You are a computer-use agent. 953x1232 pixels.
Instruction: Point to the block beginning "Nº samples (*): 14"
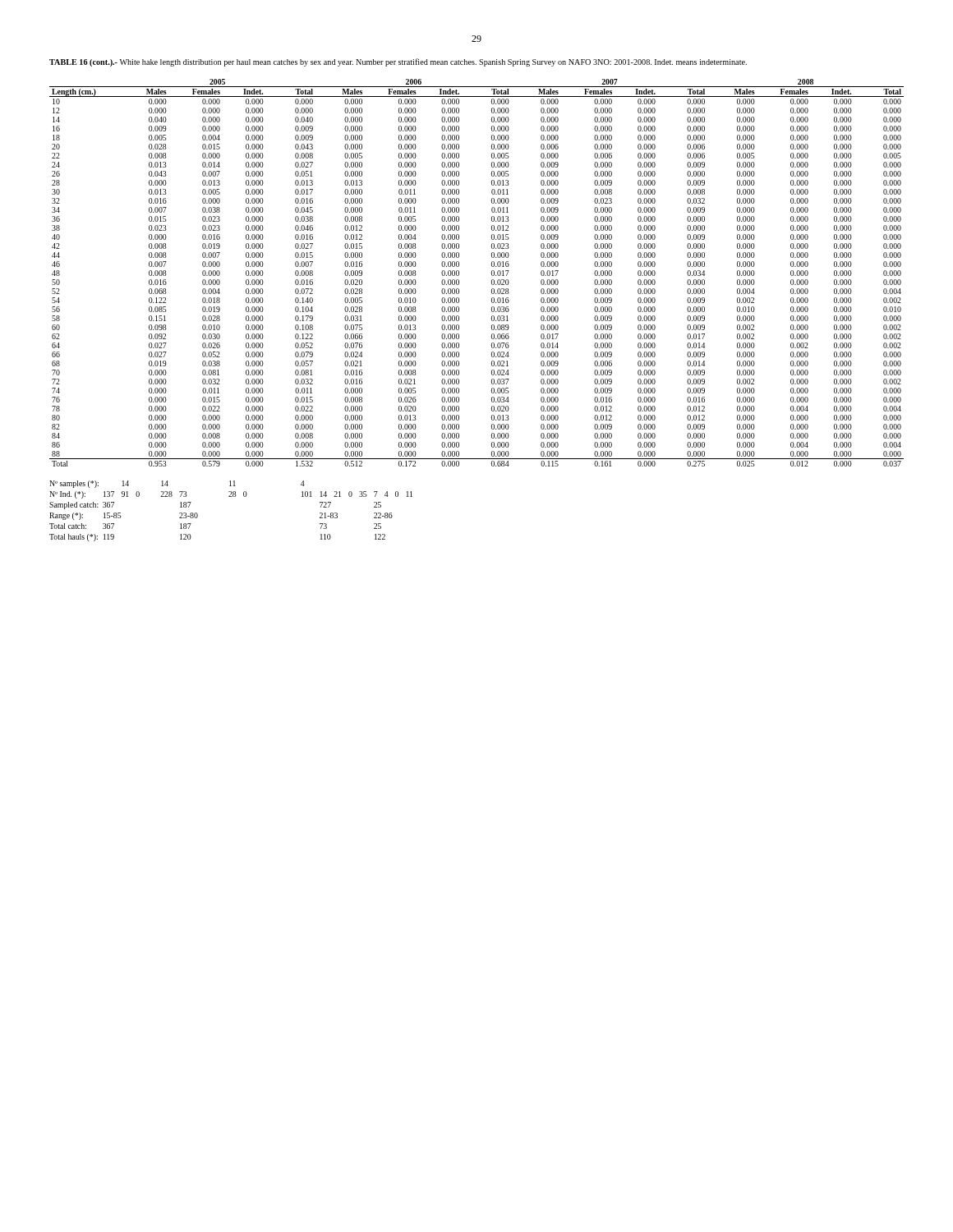pyautogui.click(x=72, y=484)
